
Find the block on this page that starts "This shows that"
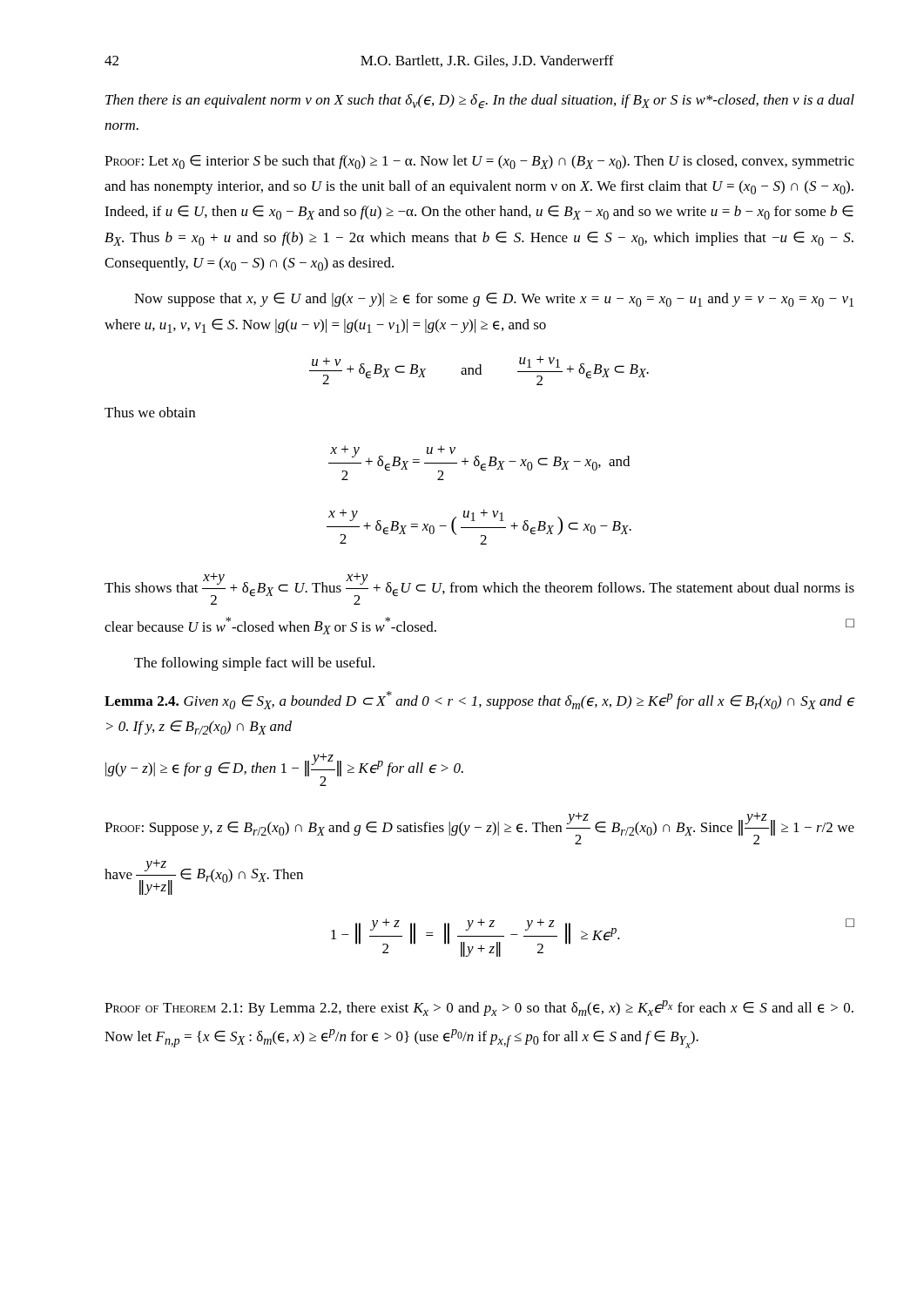[x=479, y=603]
